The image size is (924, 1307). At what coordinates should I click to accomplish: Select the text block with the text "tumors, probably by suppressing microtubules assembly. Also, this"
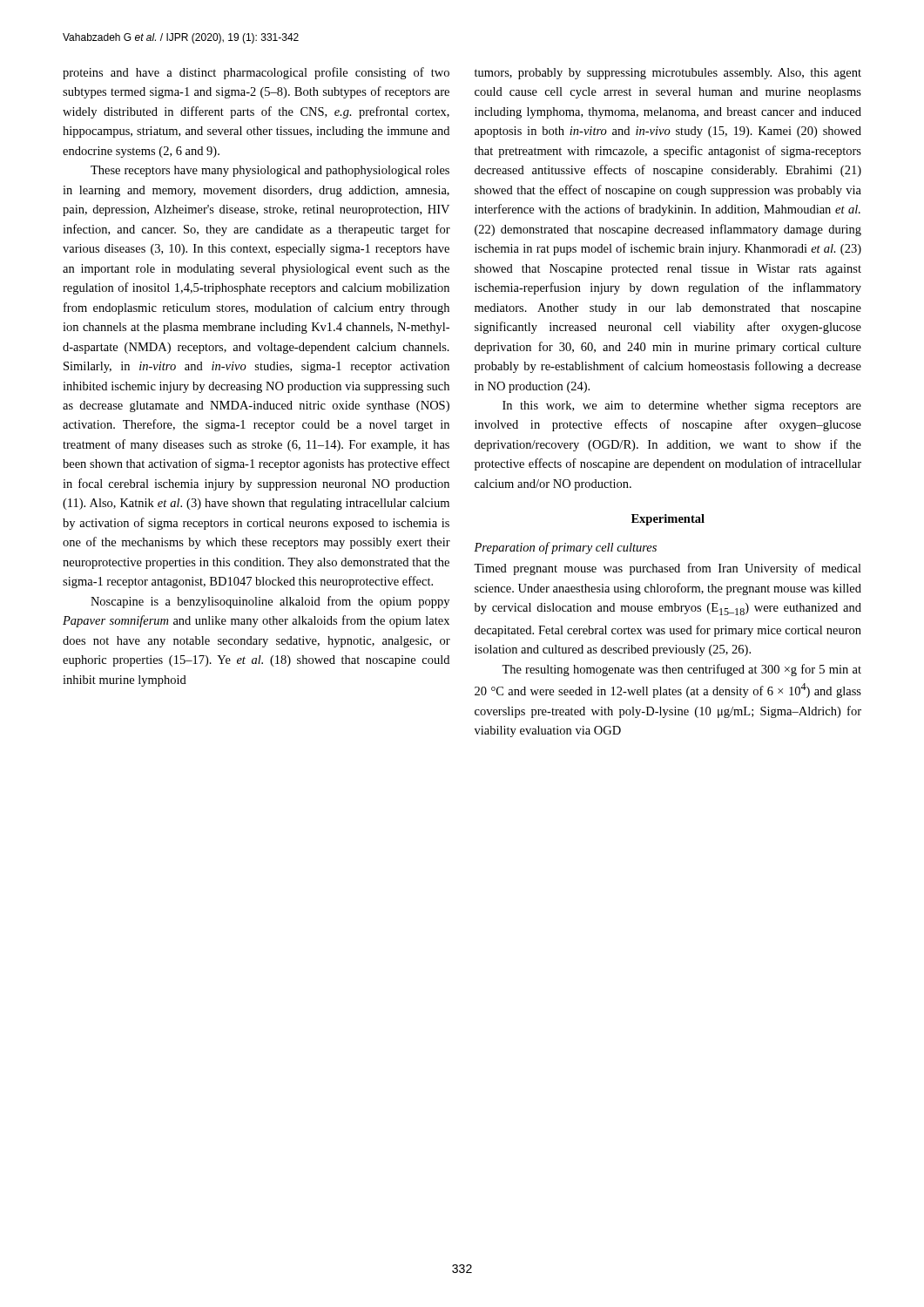668,278
